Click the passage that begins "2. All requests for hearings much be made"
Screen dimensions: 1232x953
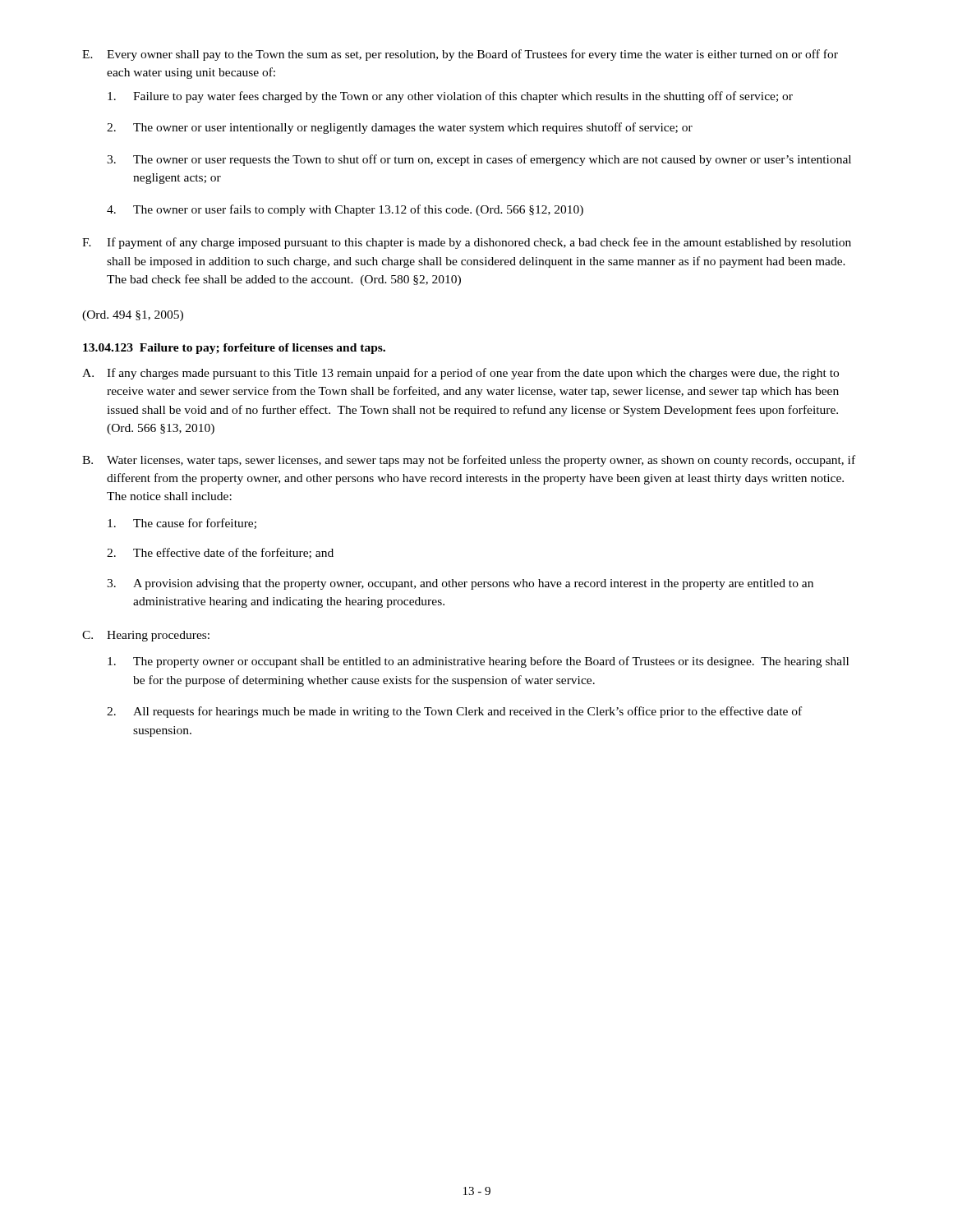click(485, 721)
